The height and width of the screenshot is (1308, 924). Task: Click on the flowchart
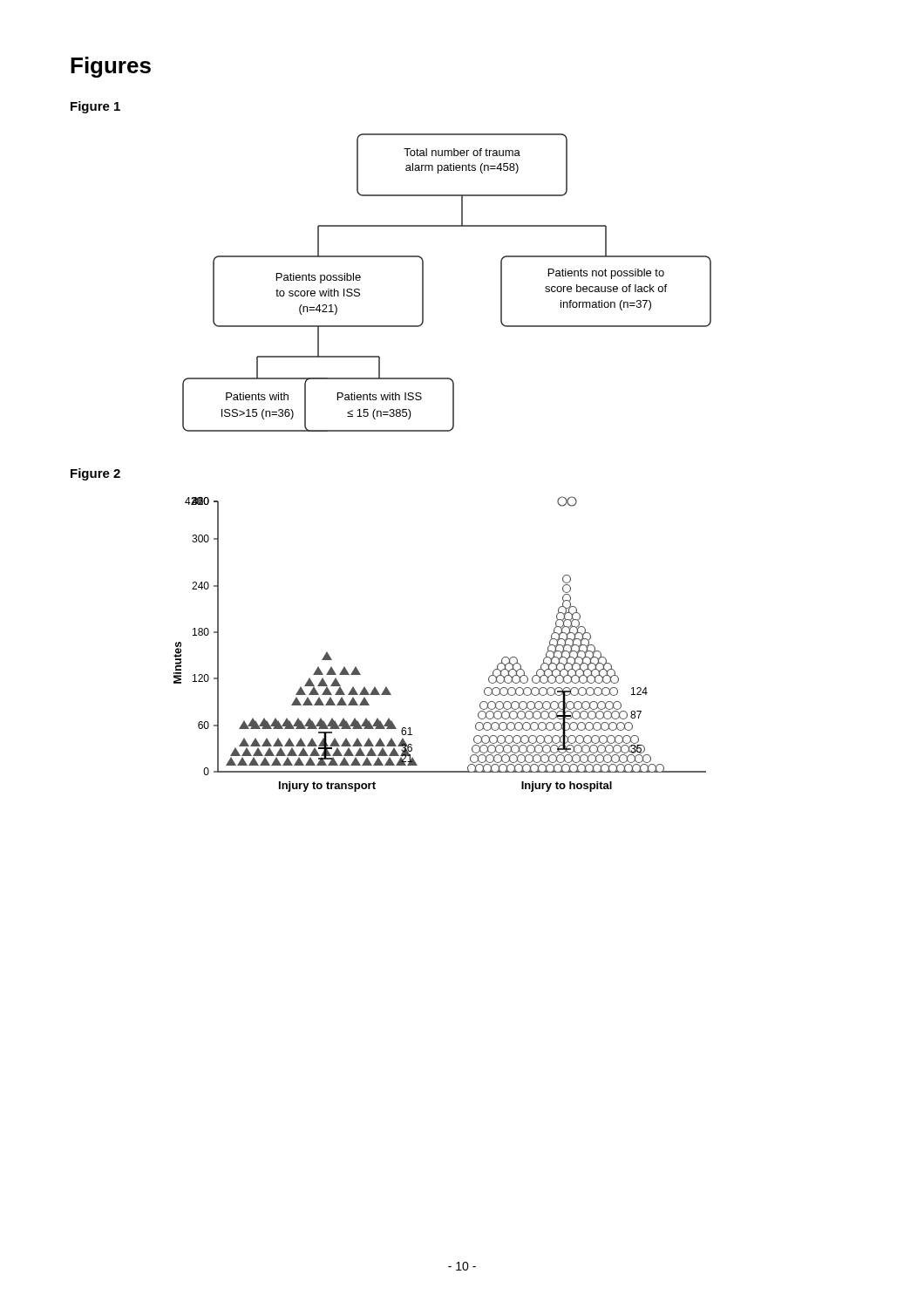pos(462,283)
